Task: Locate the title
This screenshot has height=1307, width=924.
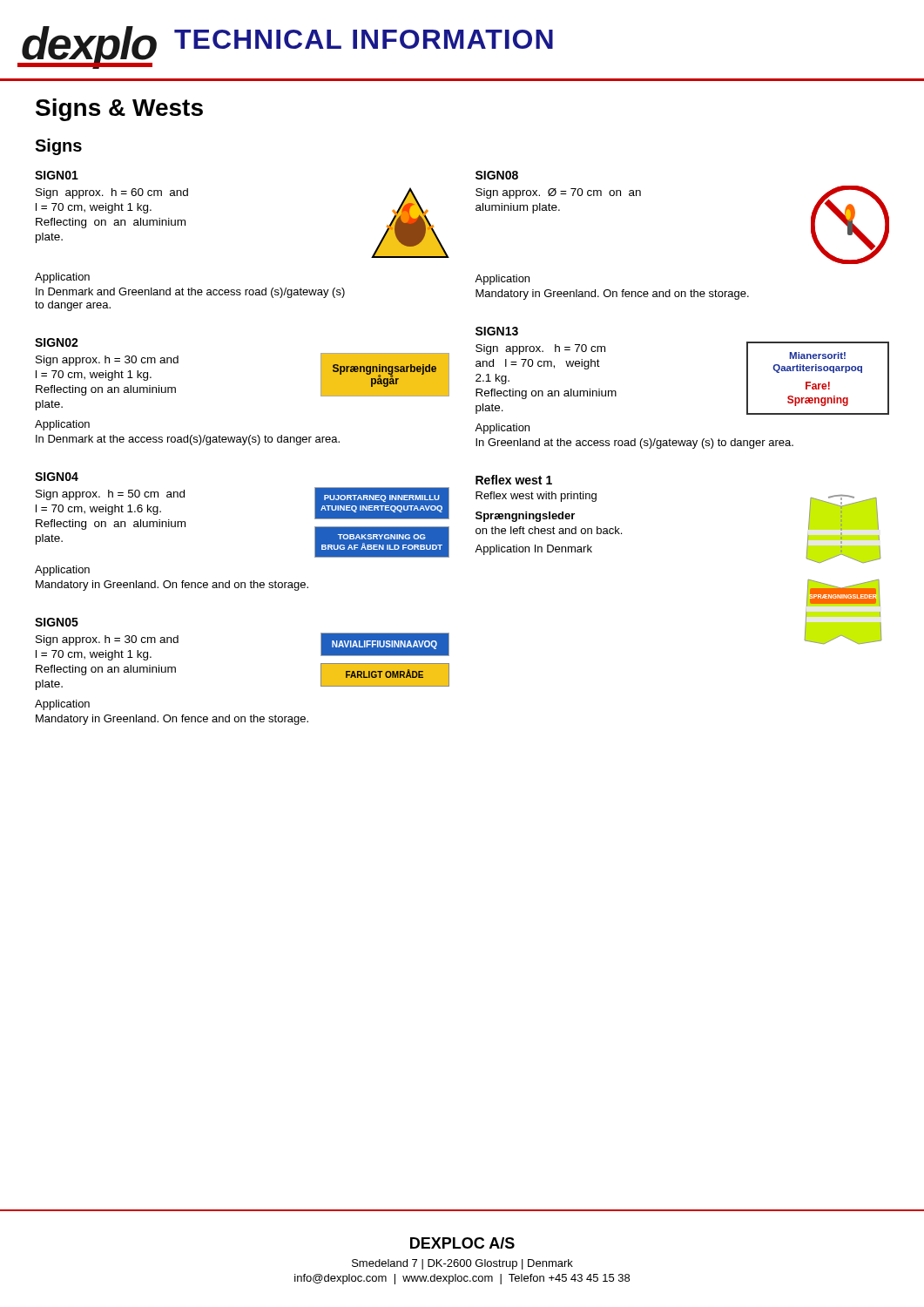Action: [x=119, y=108]
